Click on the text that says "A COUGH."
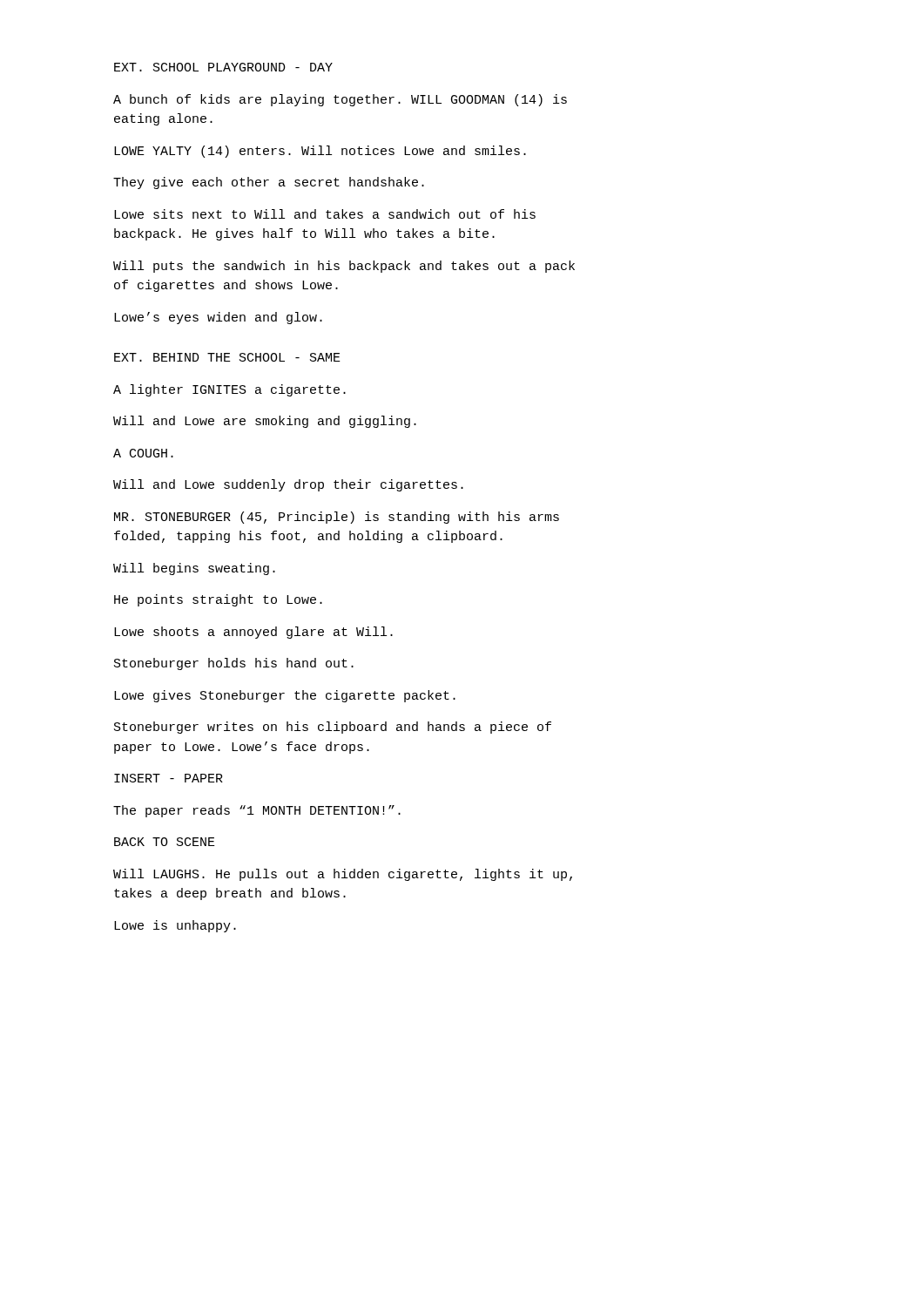 145,454
